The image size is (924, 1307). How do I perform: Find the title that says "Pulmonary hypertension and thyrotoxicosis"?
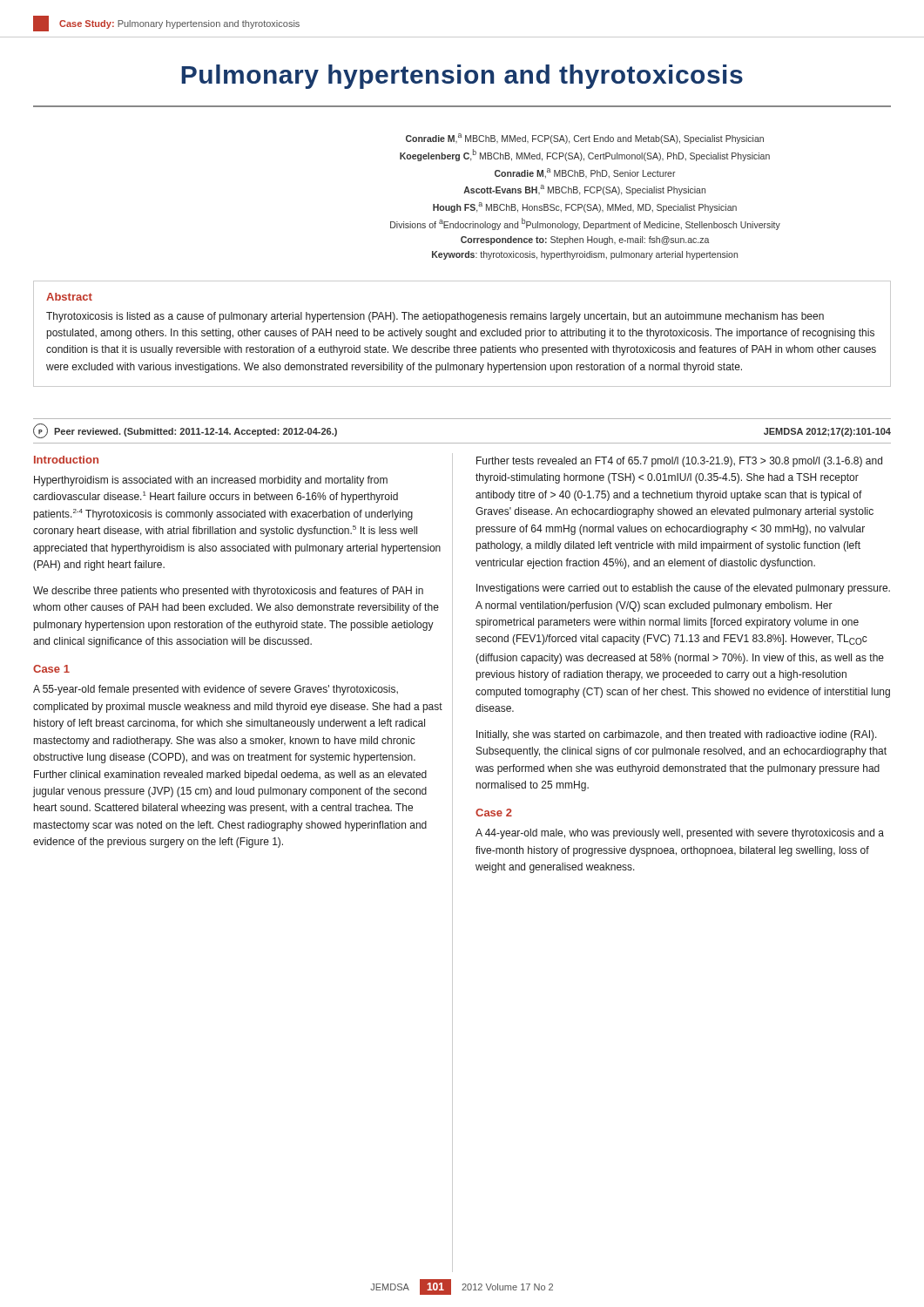coord(462,75)
